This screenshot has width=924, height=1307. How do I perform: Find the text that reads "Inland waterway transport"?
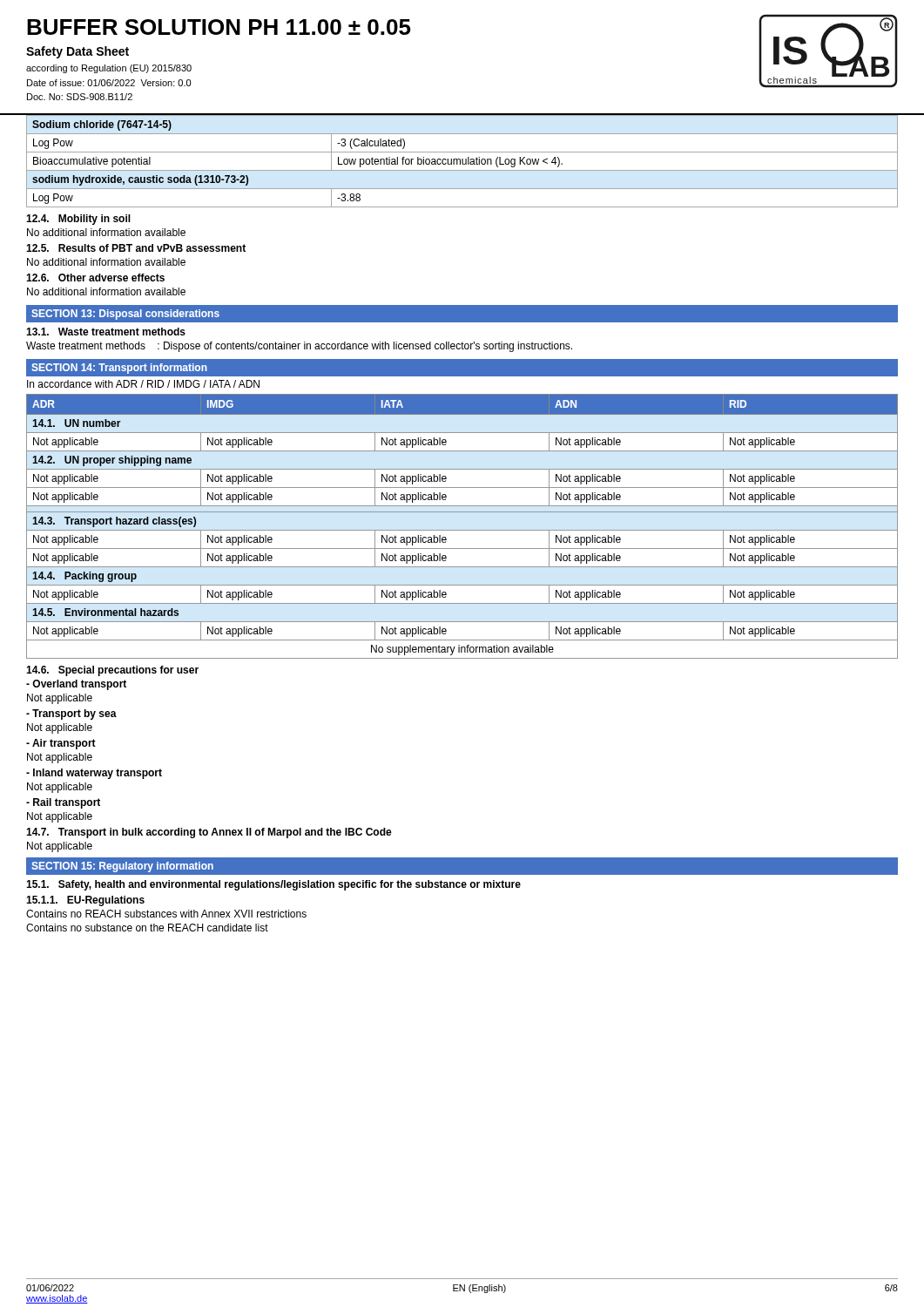(x=94, y=773)
